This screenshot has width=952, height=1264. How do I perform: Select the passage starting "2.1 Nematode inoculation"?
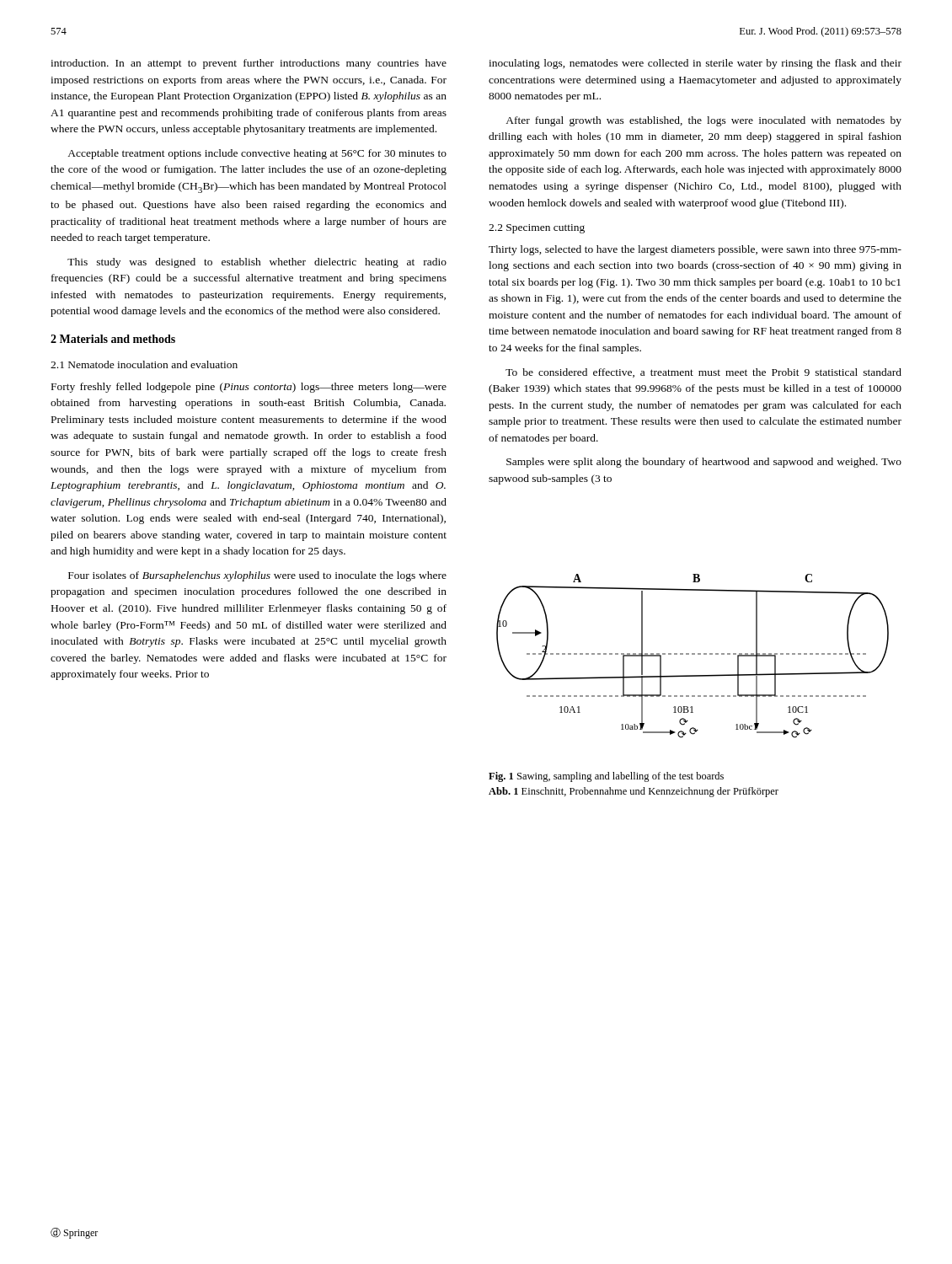coord(144,365)
